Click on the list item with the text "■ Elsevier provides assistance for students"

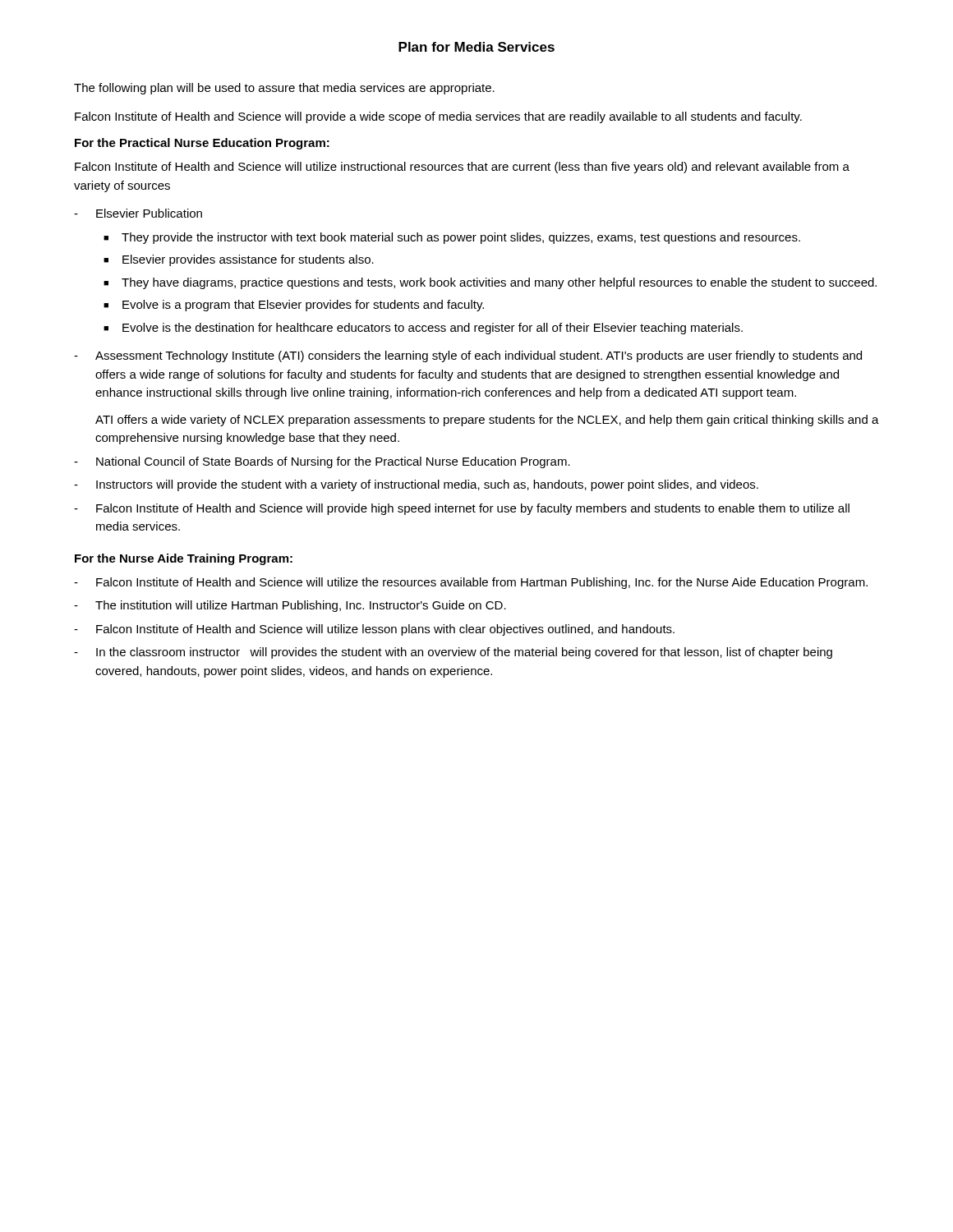pos(239,260)
